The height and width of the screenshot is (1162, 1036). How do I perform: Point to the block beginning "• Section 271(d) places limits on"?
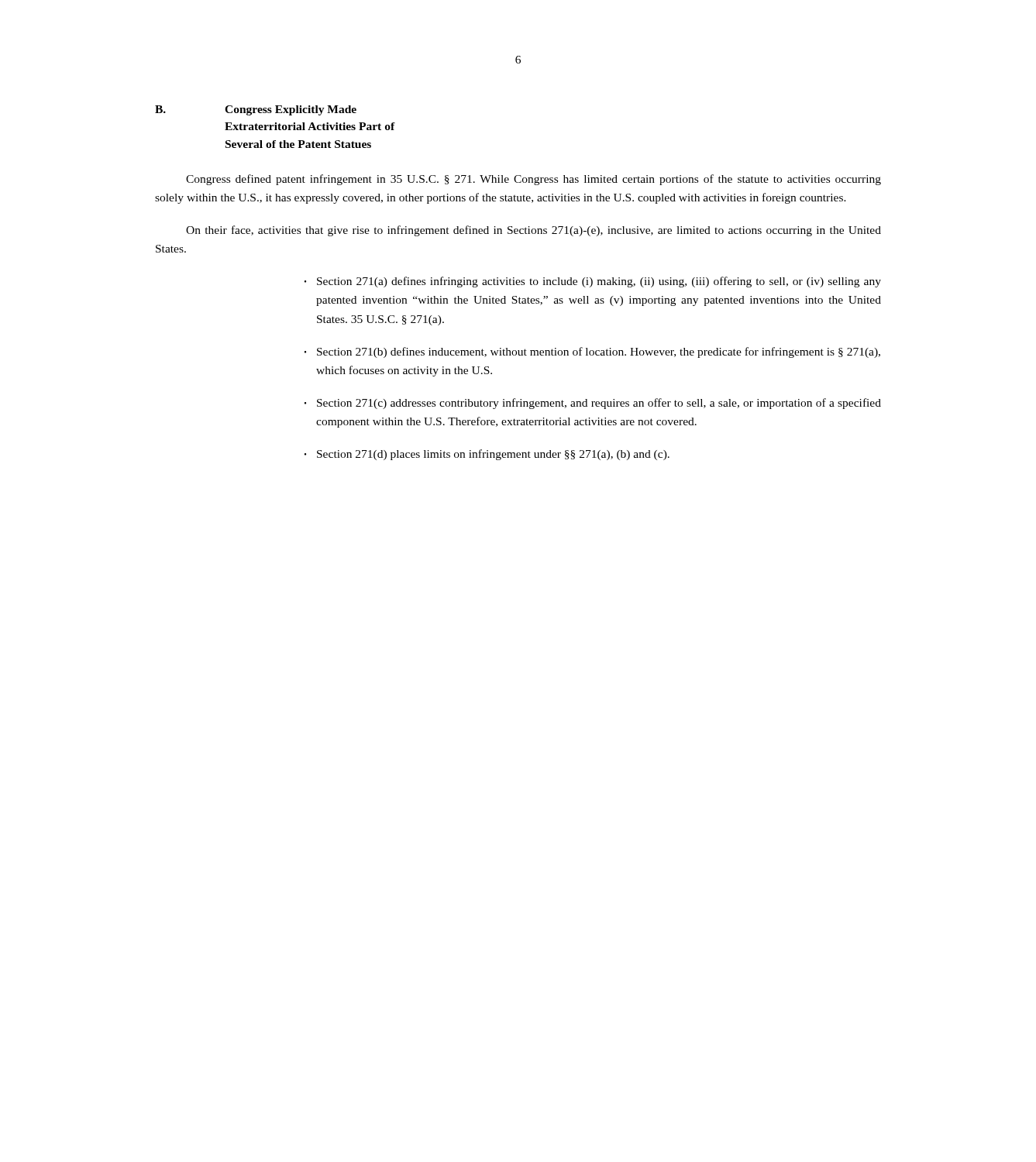pos(588,454)
